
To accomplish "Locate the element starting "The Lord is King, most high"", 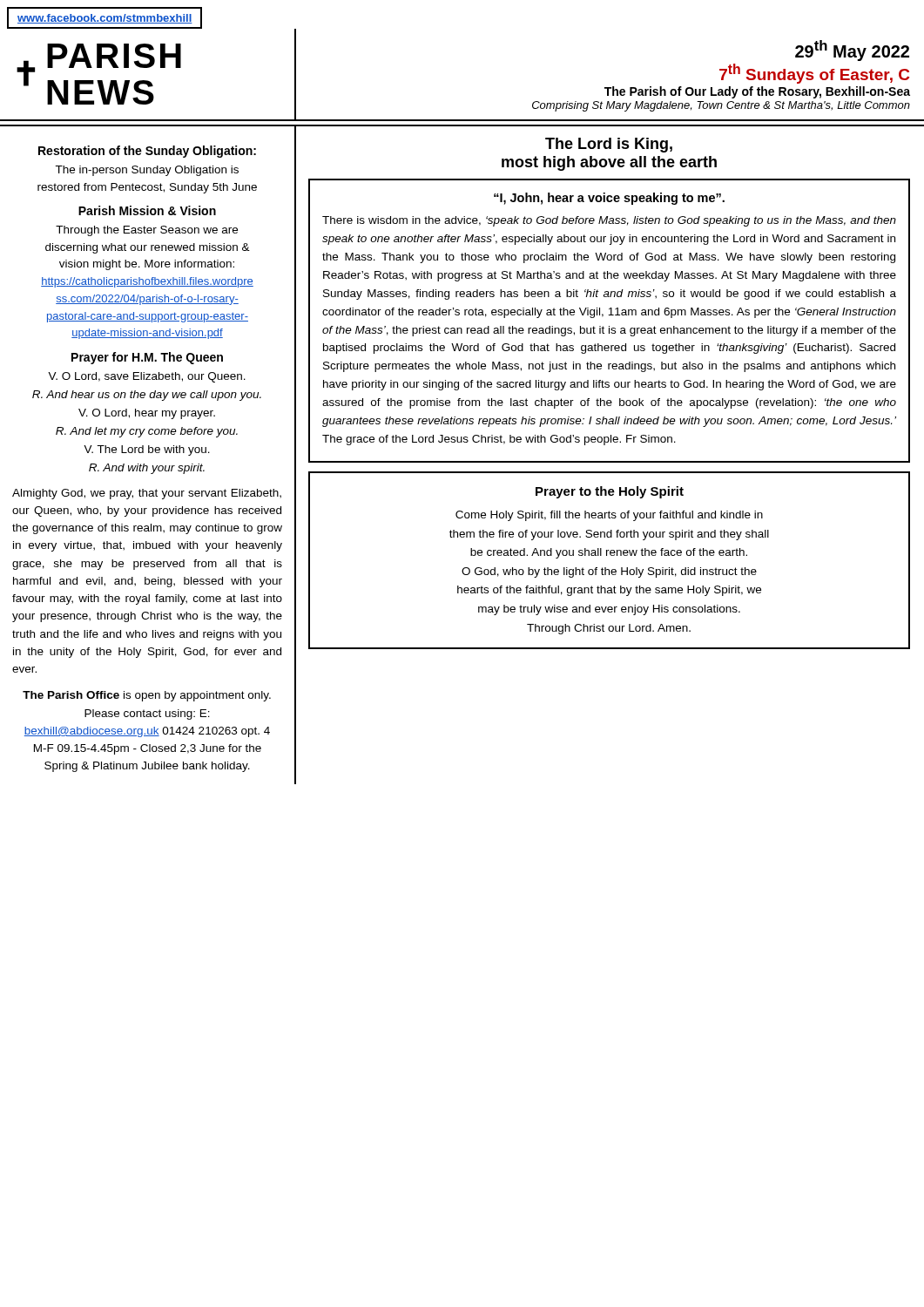I will tap(609, 153).
